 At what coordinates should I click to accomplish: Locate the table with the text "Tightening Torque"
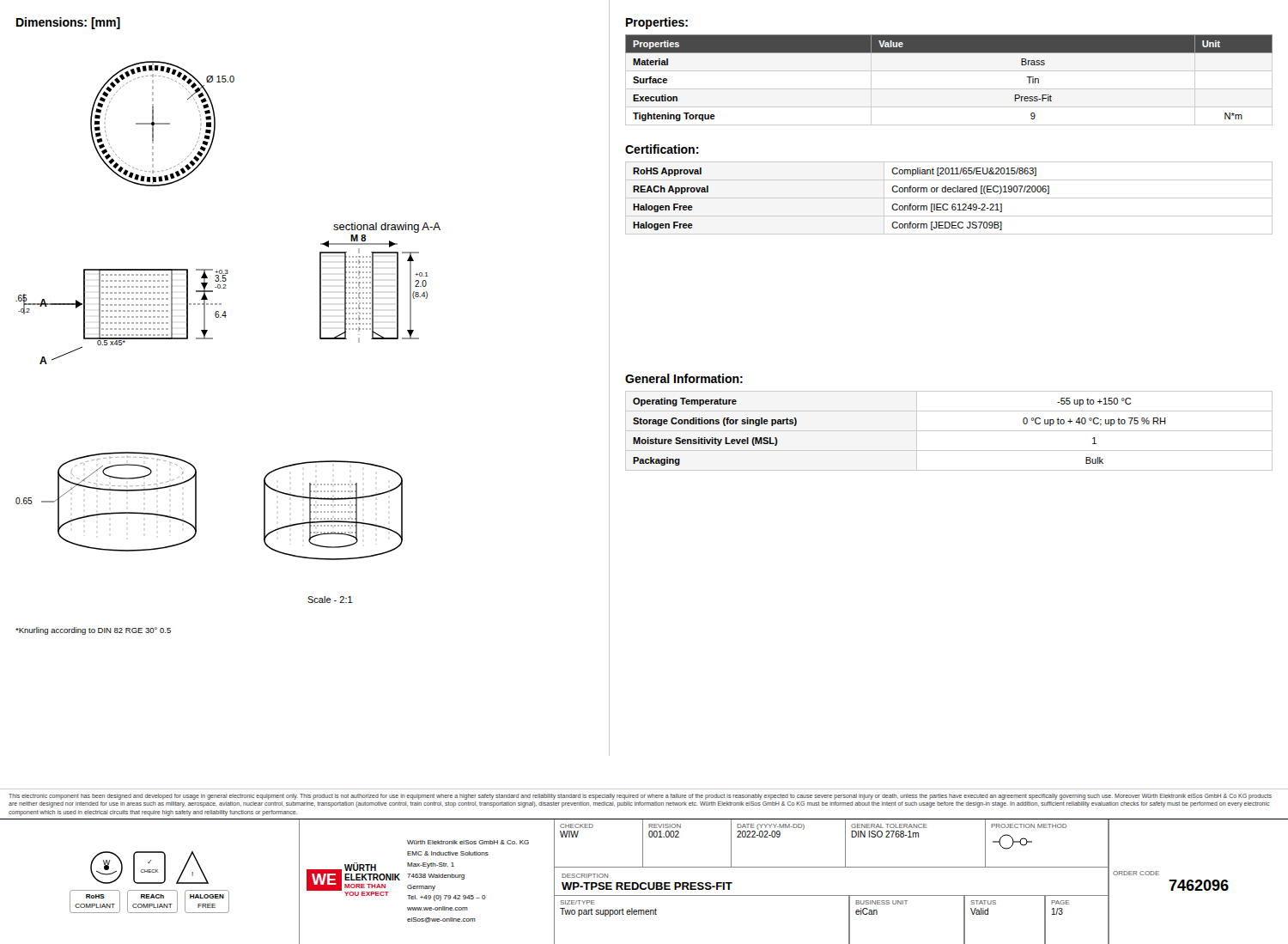click(x=949, y=80)
